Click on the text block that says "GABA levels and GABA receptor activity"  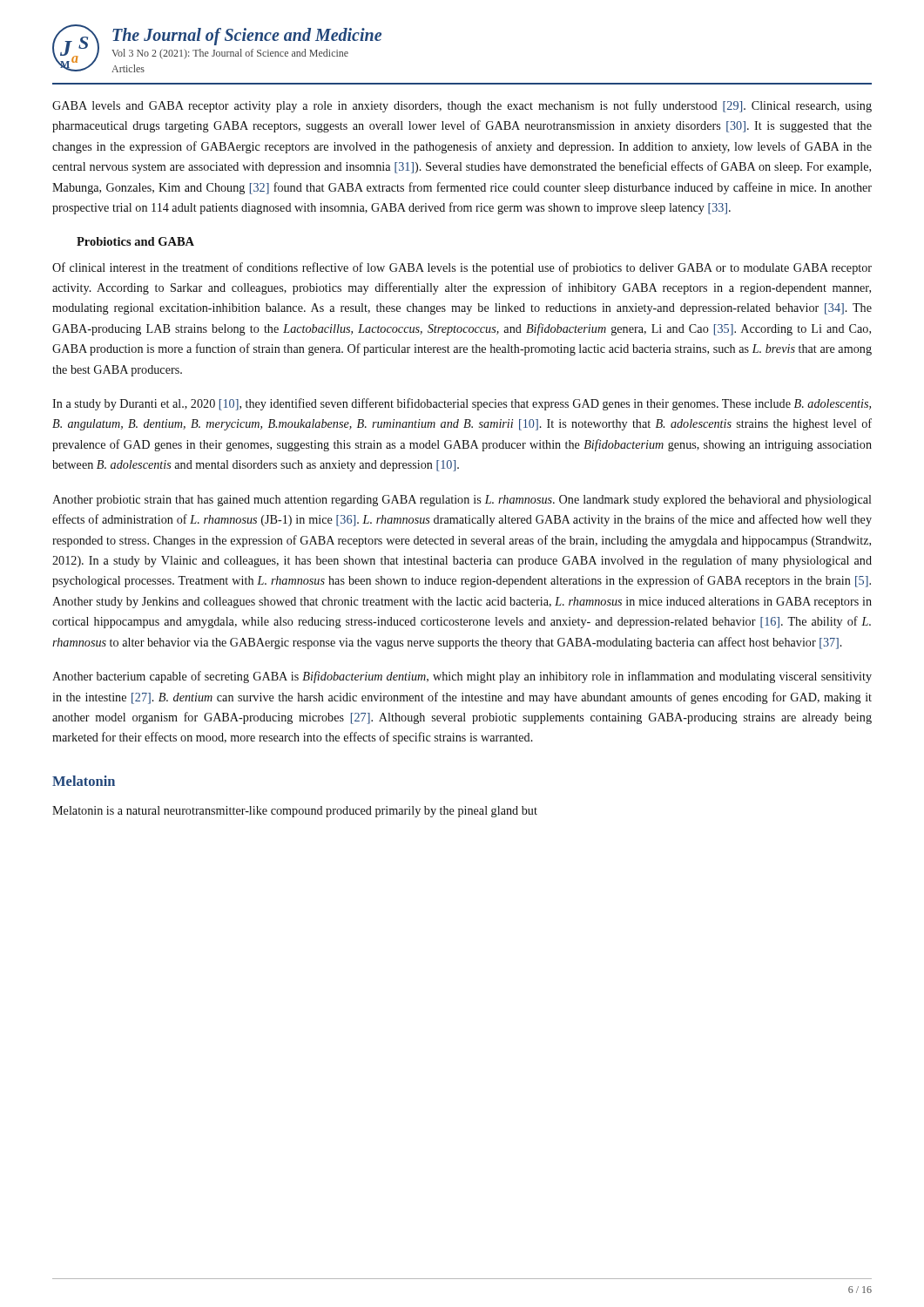[x=462, y=156]
